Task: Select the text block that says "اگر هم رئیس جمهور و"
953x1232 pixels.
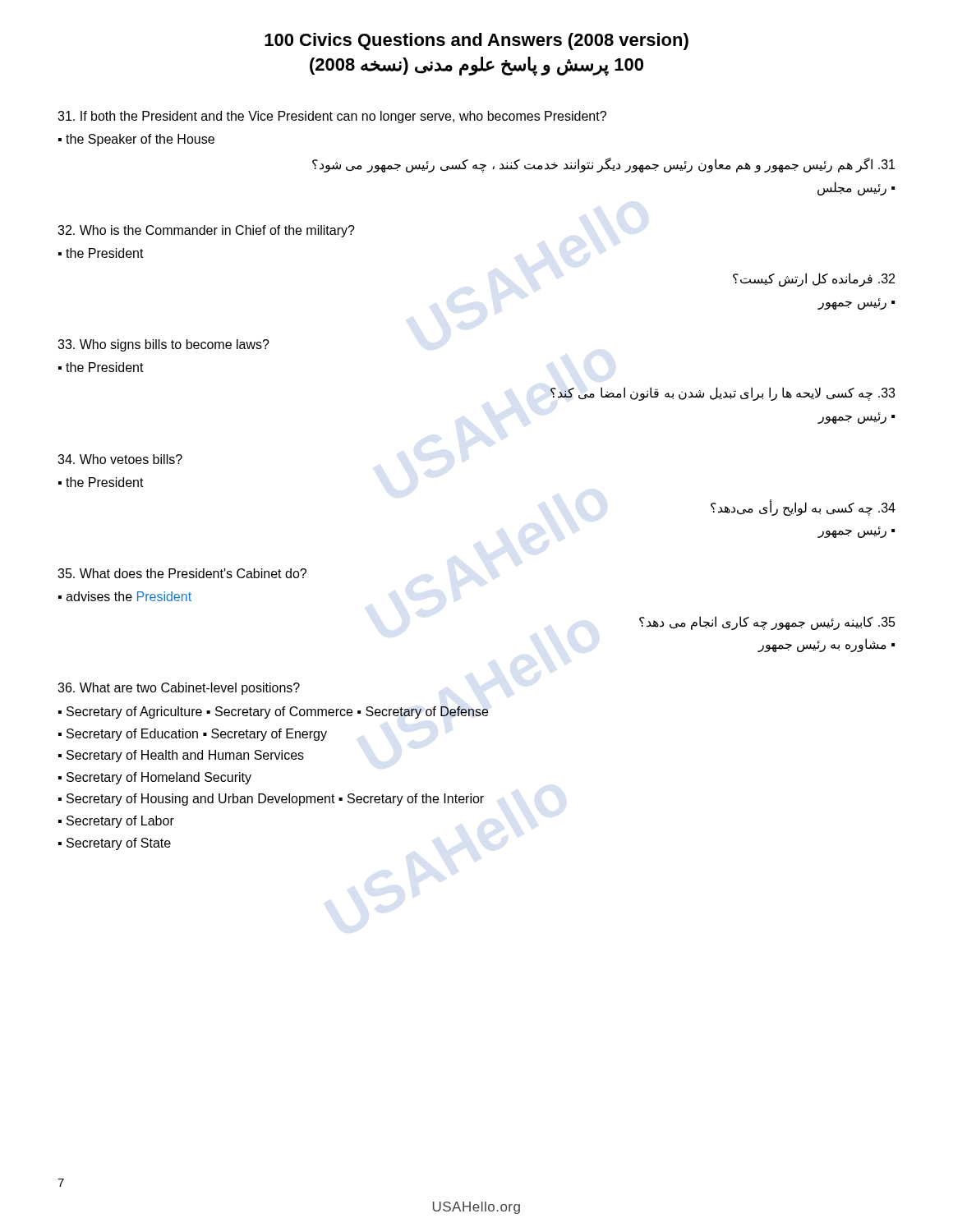Action: click(603, 165)
